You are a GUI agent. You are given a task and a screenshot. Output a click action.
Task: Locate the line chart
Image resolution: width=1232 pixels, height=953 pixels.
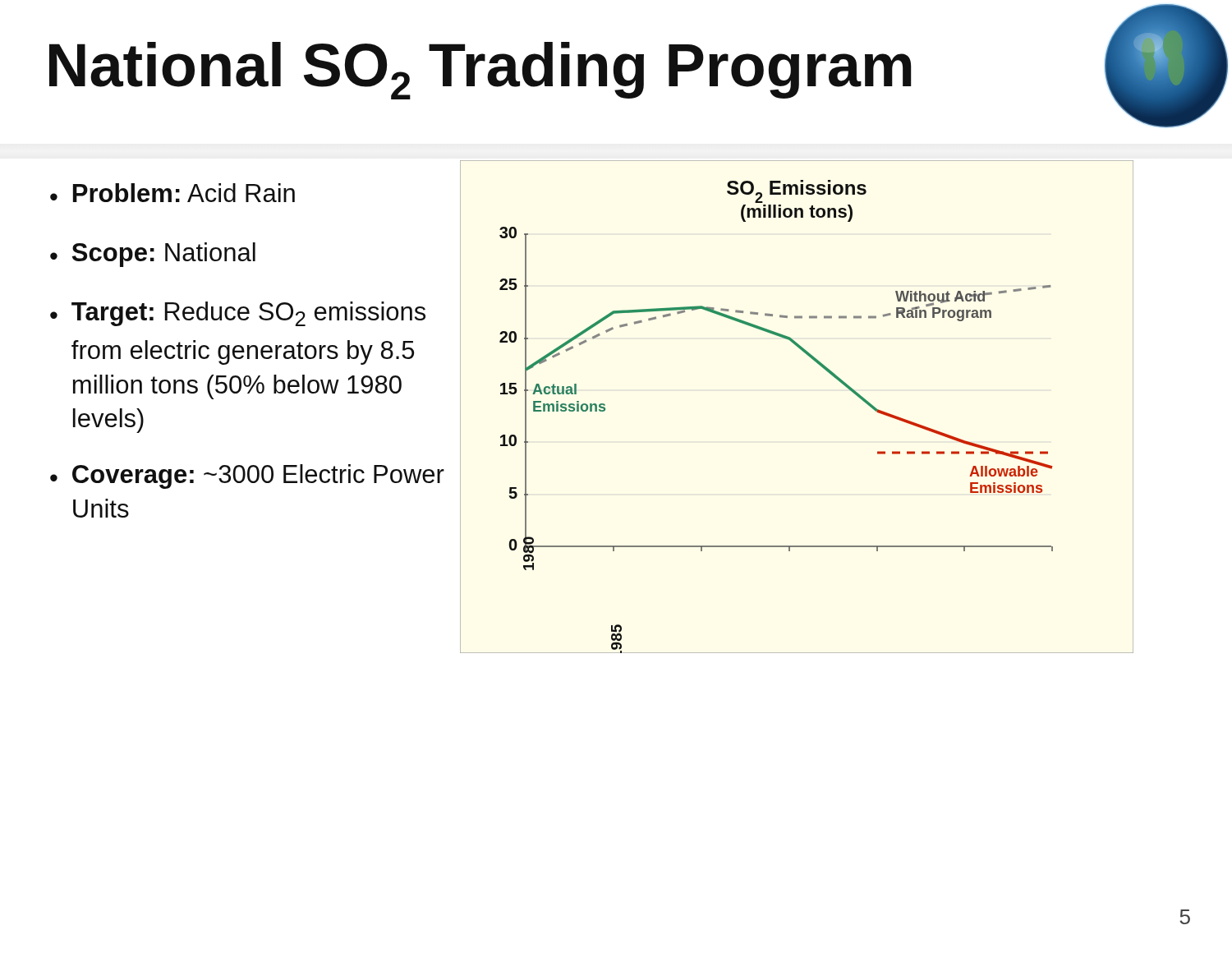coord(797,407)
